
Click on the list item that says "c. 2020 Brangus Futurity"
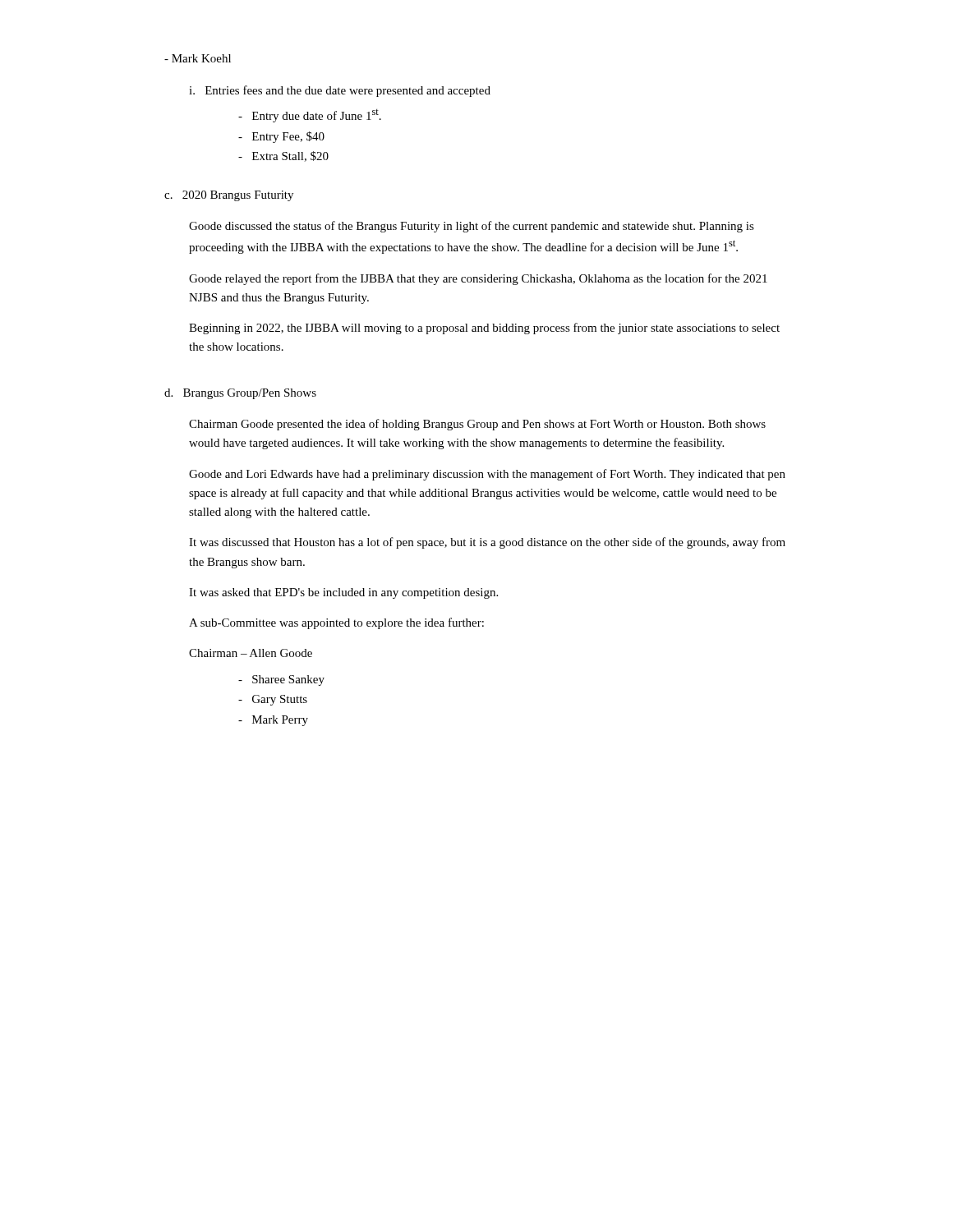[x=229, y=194]
